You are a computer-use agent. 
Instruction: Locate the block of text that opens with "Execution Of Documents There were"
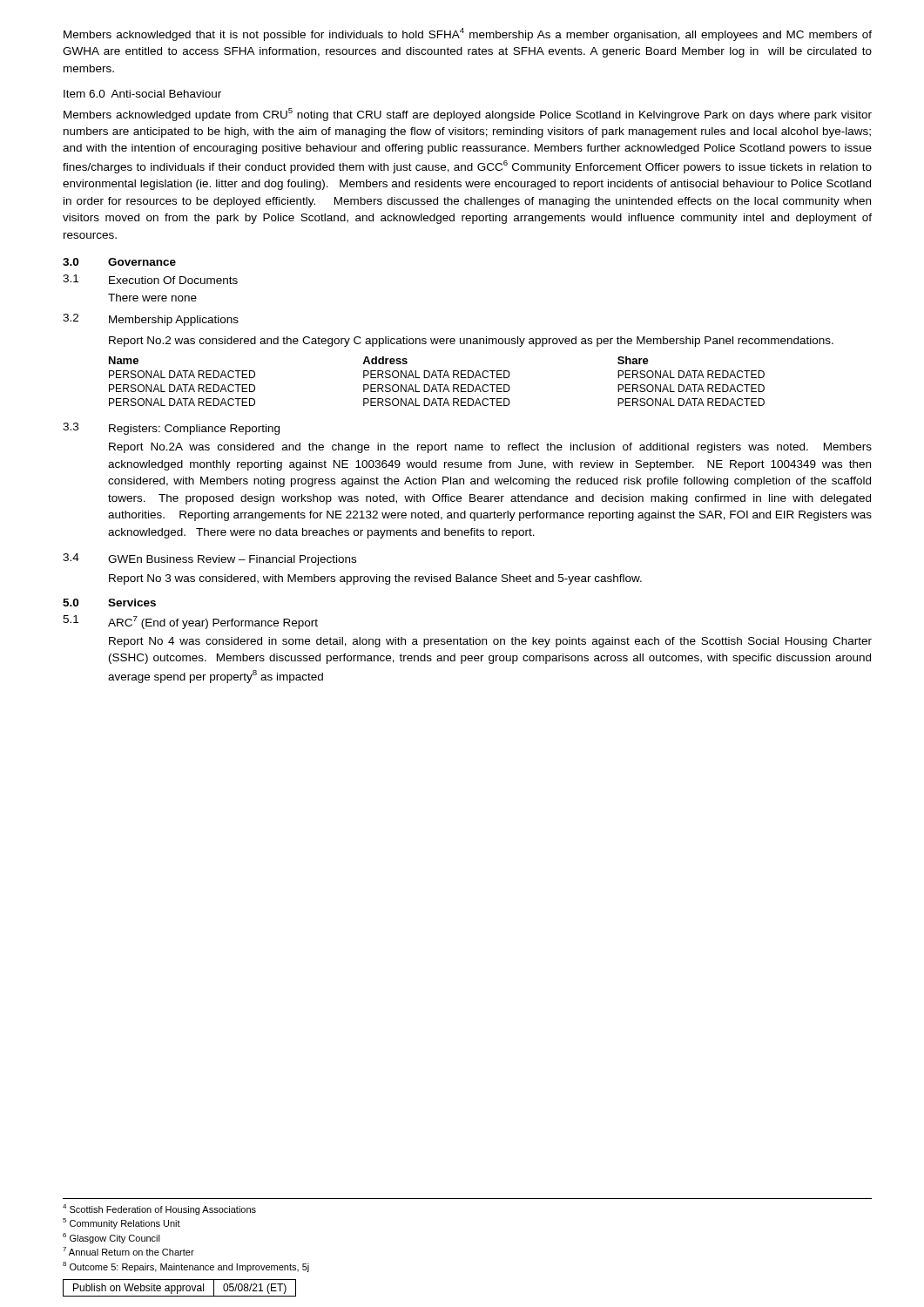coord(173,280)
